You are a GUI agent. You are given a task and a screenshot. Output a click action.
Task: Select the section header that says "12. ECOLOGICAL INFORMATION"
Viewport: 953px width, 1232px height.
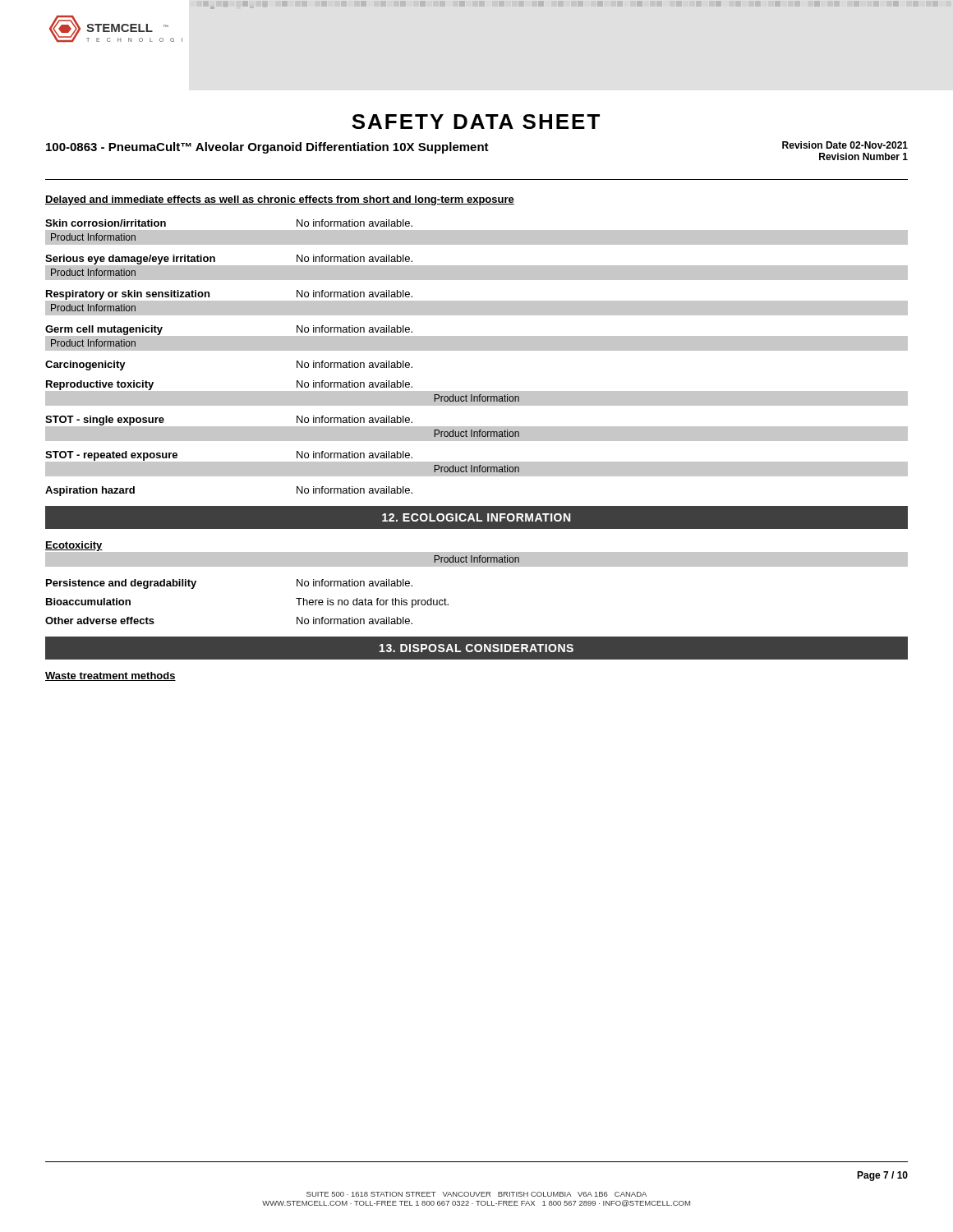click(x=476, y=517)
